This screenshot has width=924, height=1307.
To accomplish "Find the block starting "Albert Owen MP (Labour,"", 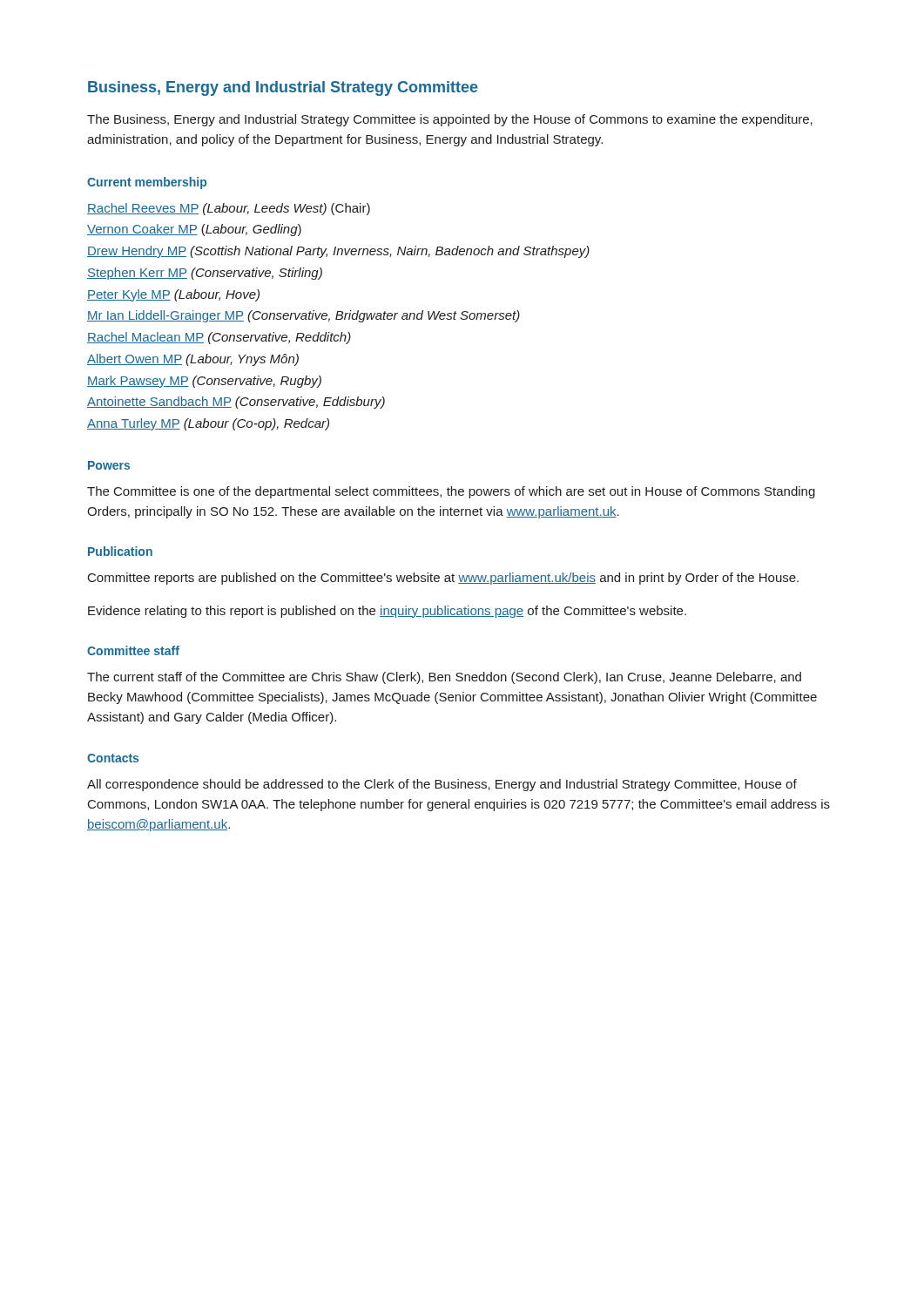I will click(193, 358).
